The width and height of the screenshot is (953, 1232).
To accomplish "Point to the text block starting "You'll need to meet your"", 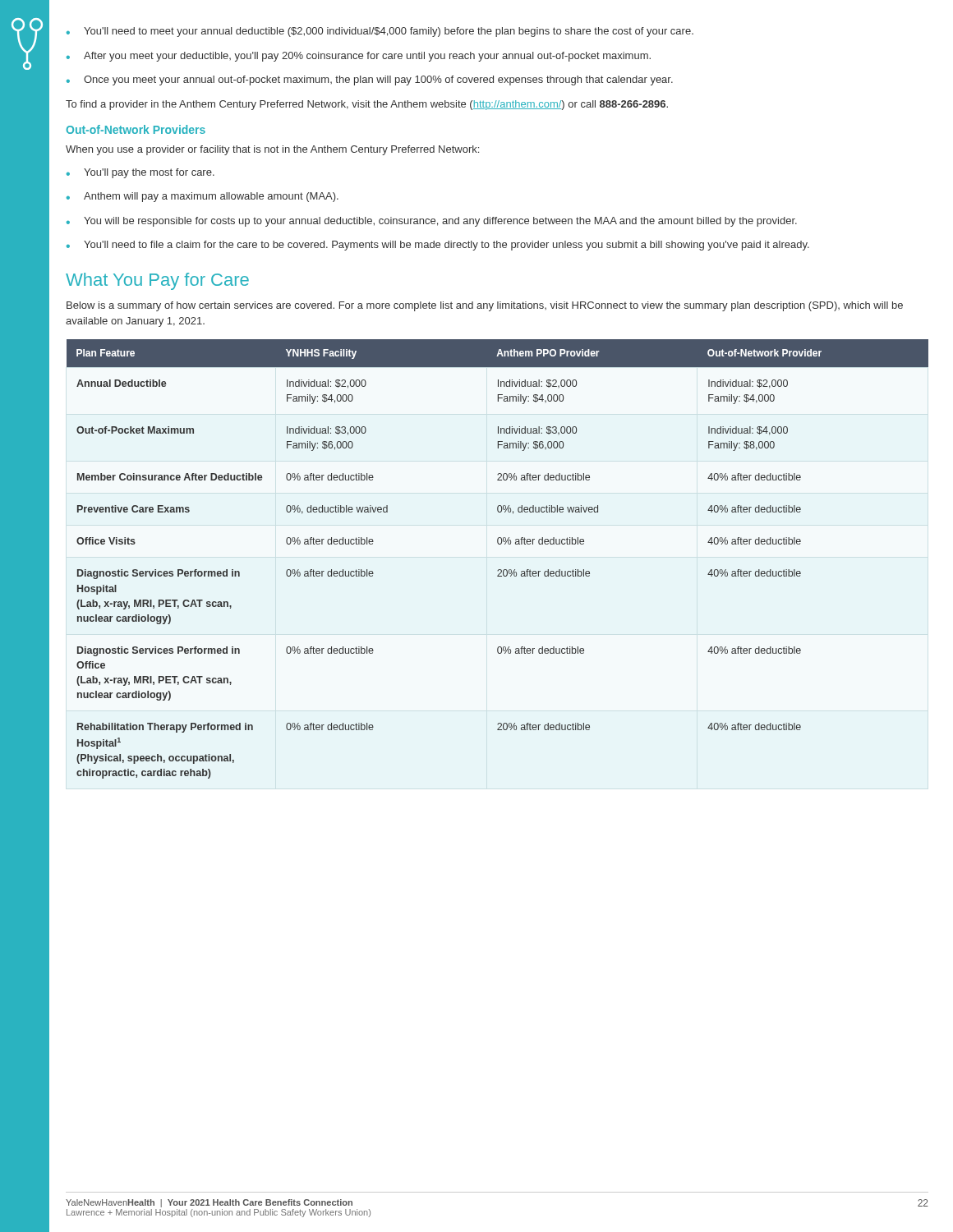I will pos(389,31).
